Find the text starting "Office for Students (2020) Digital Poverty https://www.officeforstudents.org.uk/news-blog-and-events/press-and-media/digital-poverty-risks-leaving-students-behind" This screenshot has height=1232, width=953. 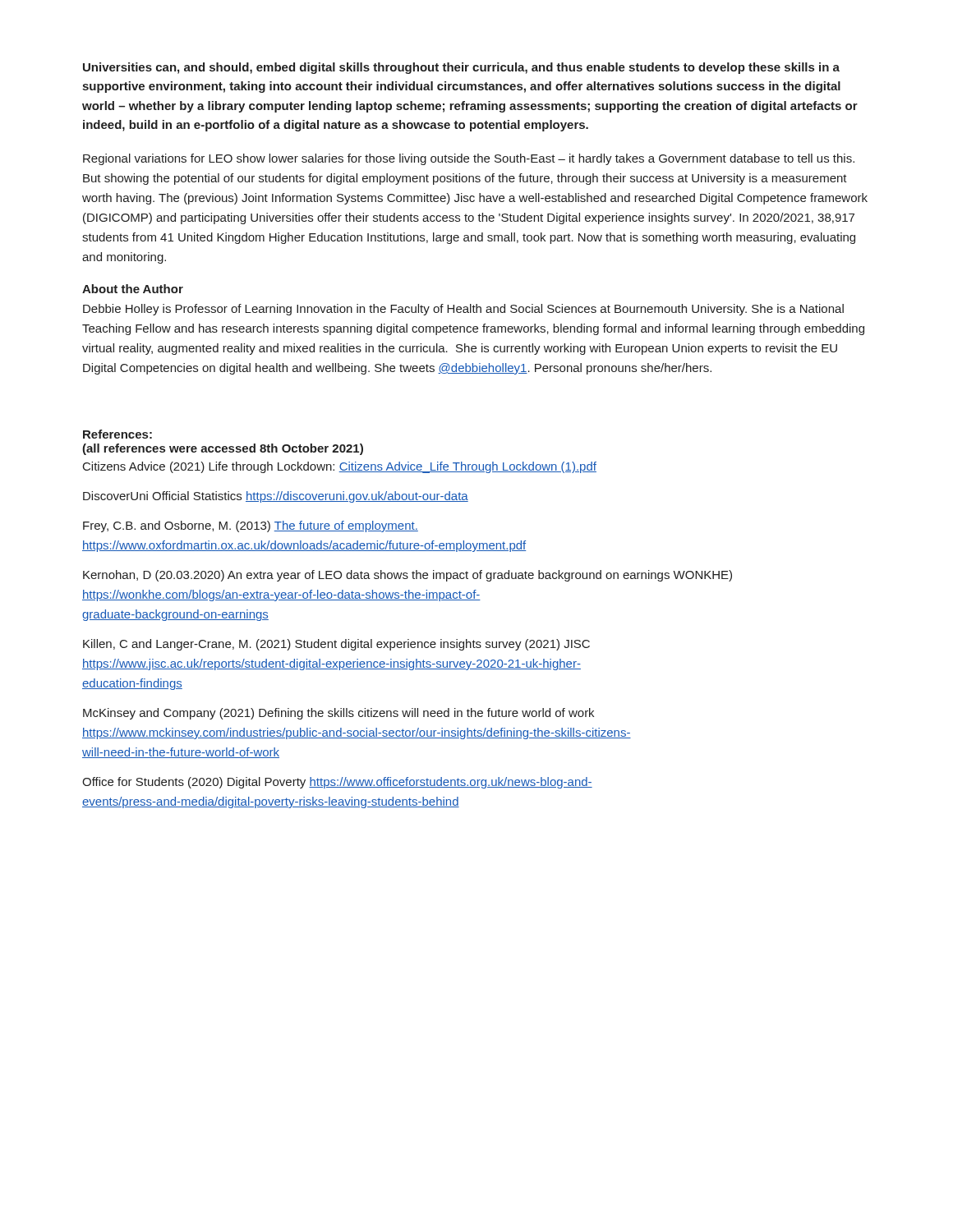point(337,791)
